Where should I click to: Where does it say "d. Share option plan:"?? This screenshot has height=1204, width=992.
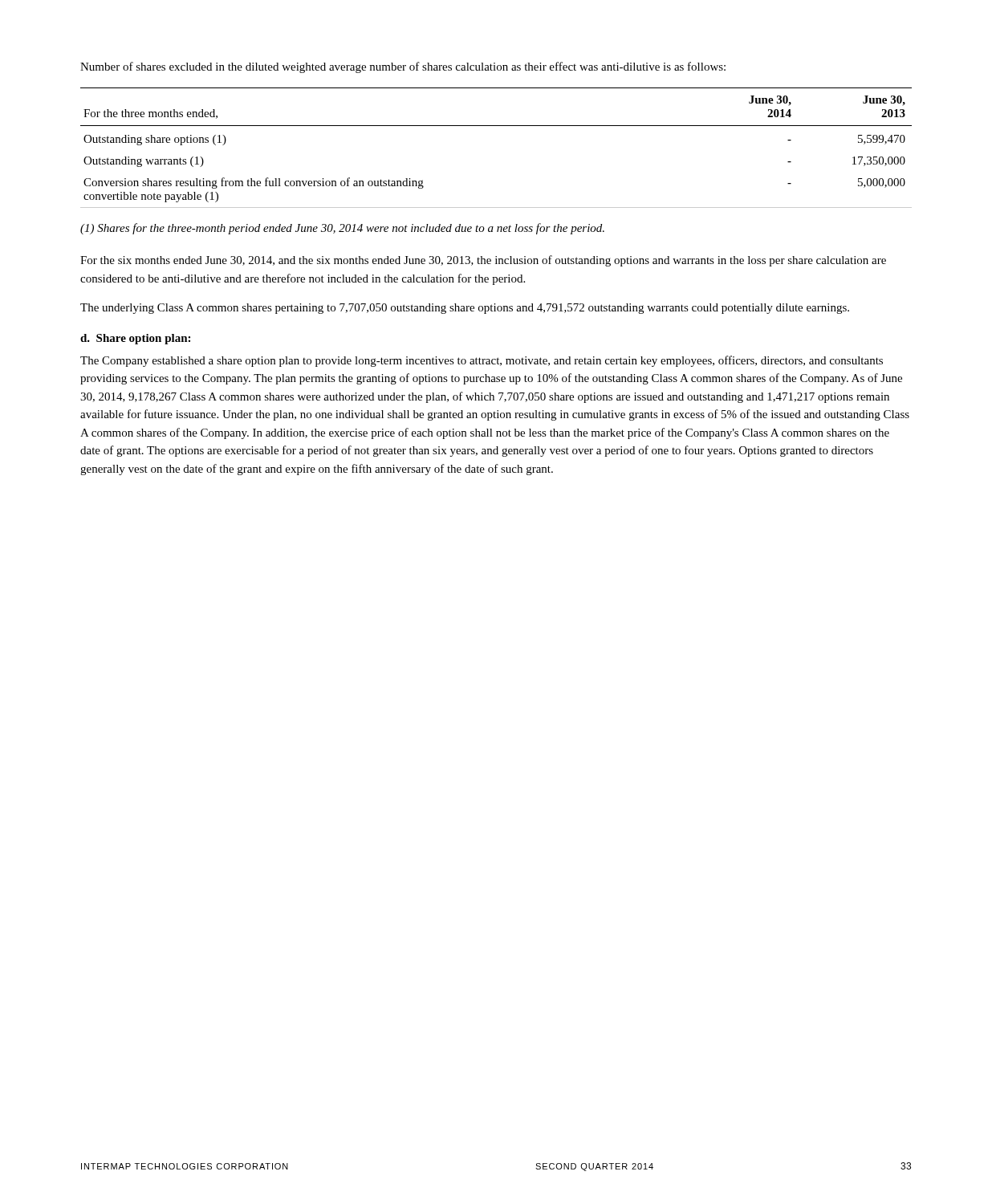(x=136, y=338)
